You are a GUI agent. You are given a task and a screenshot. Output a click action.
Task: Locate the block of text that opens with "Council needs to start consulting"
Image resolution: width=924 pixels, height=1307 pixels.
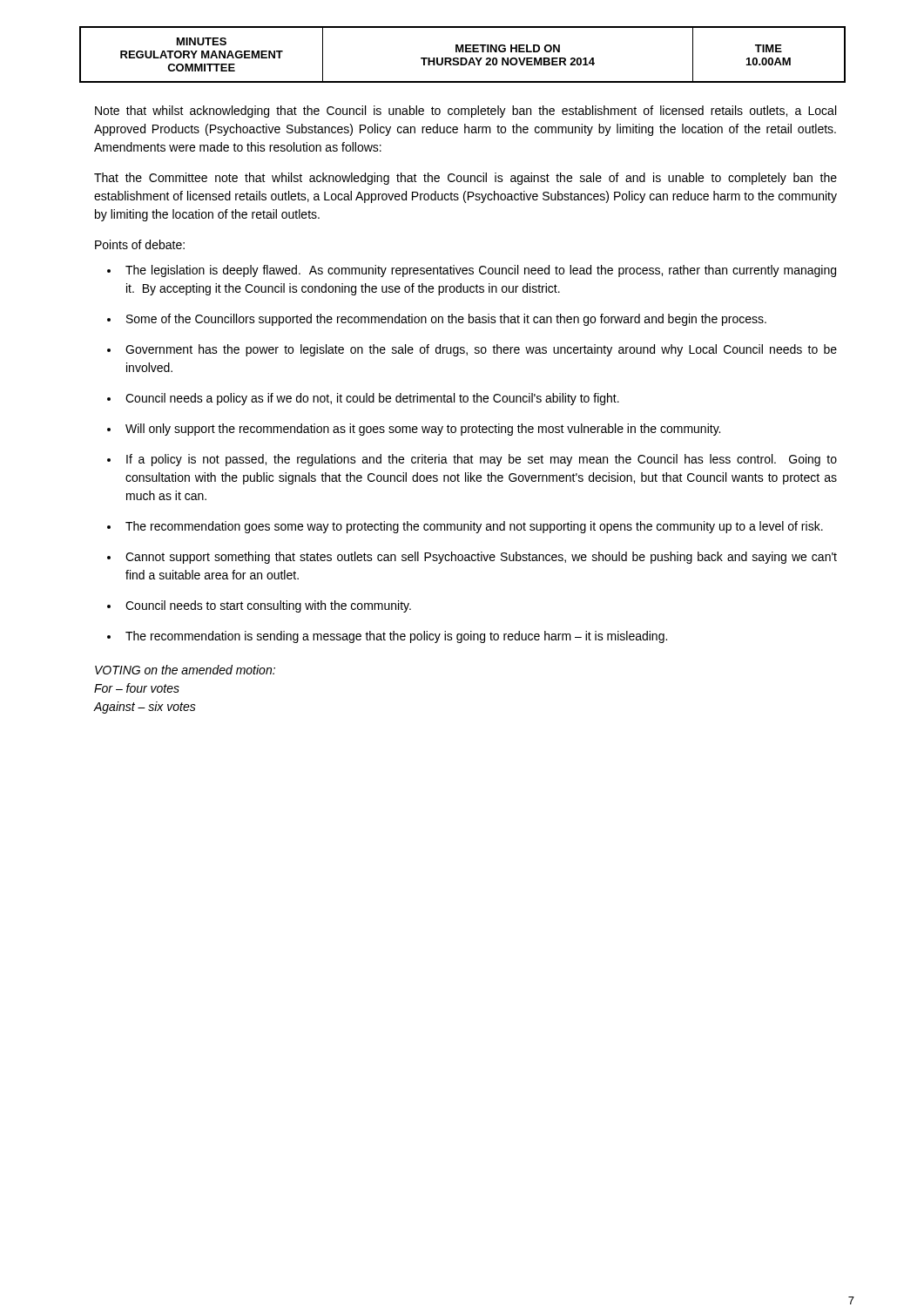[269, 606]
